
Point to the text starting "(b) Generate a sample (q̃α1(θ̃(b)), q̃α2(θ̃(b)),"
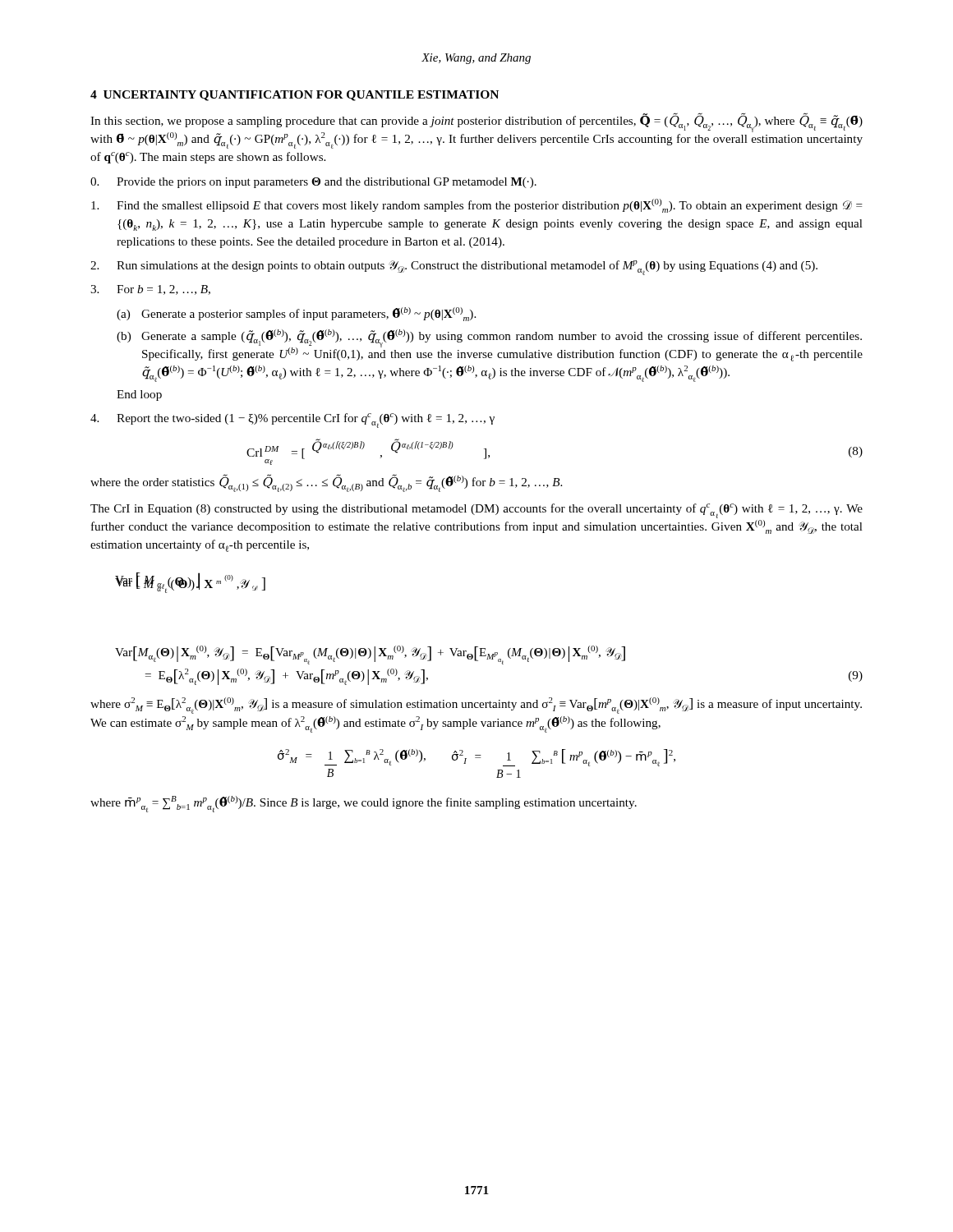click(490, 354)
